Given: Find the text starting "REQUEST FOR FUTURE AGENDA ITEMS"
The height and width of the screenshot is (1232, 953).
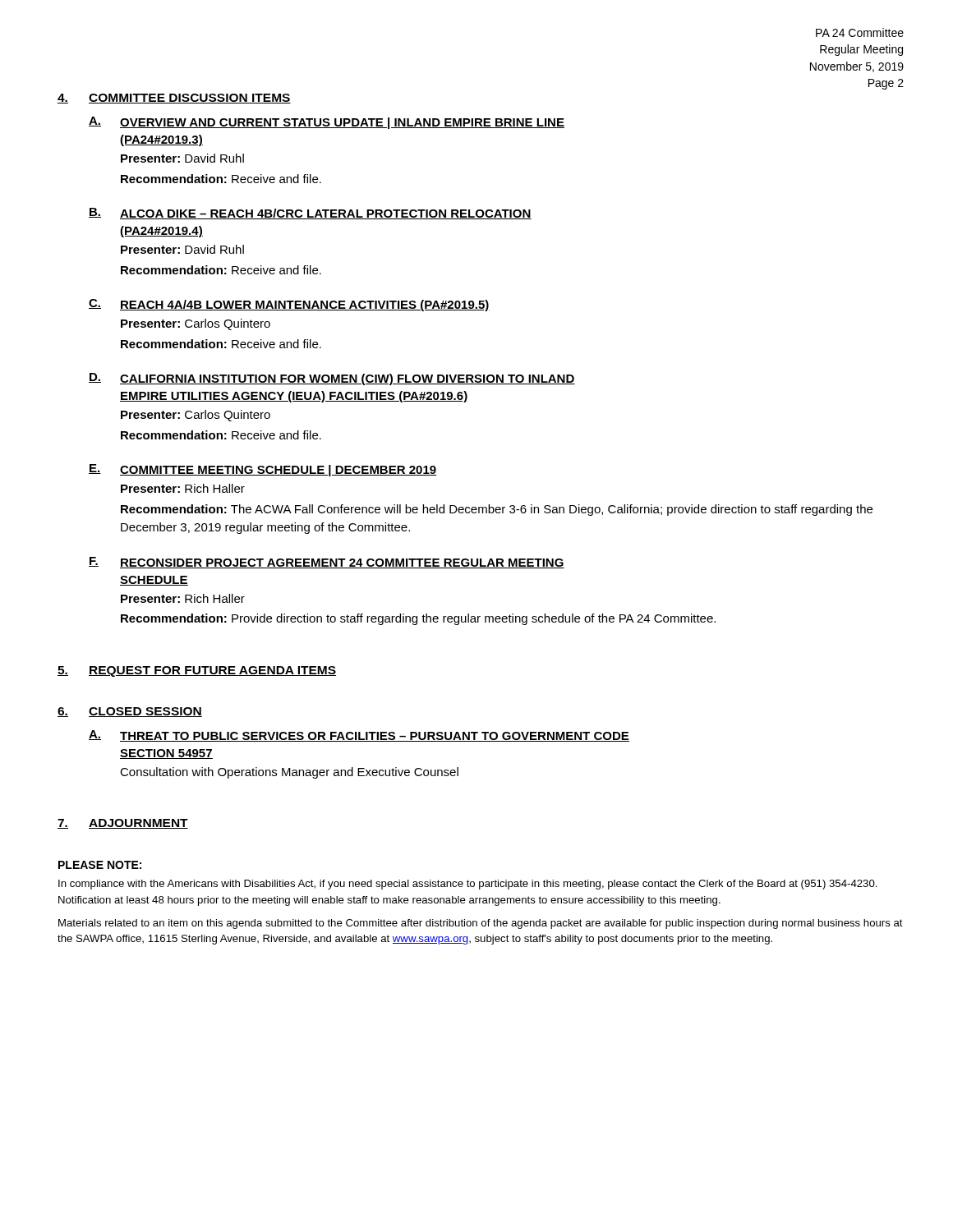Looking at the screenshot, I should 212,669.
